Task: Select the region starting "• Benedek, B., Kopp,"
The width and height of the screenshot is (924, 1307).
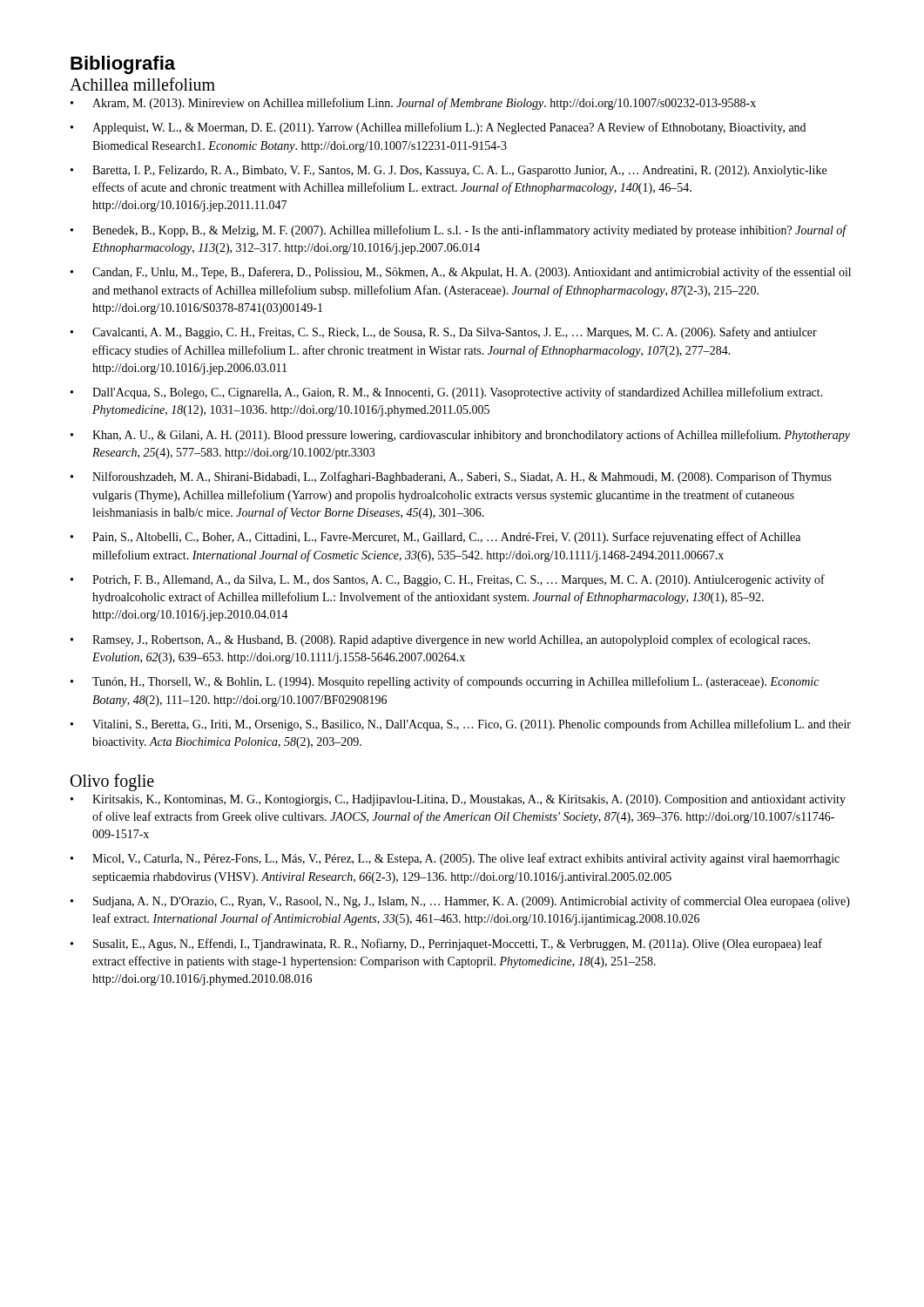Action: [462, 240]
